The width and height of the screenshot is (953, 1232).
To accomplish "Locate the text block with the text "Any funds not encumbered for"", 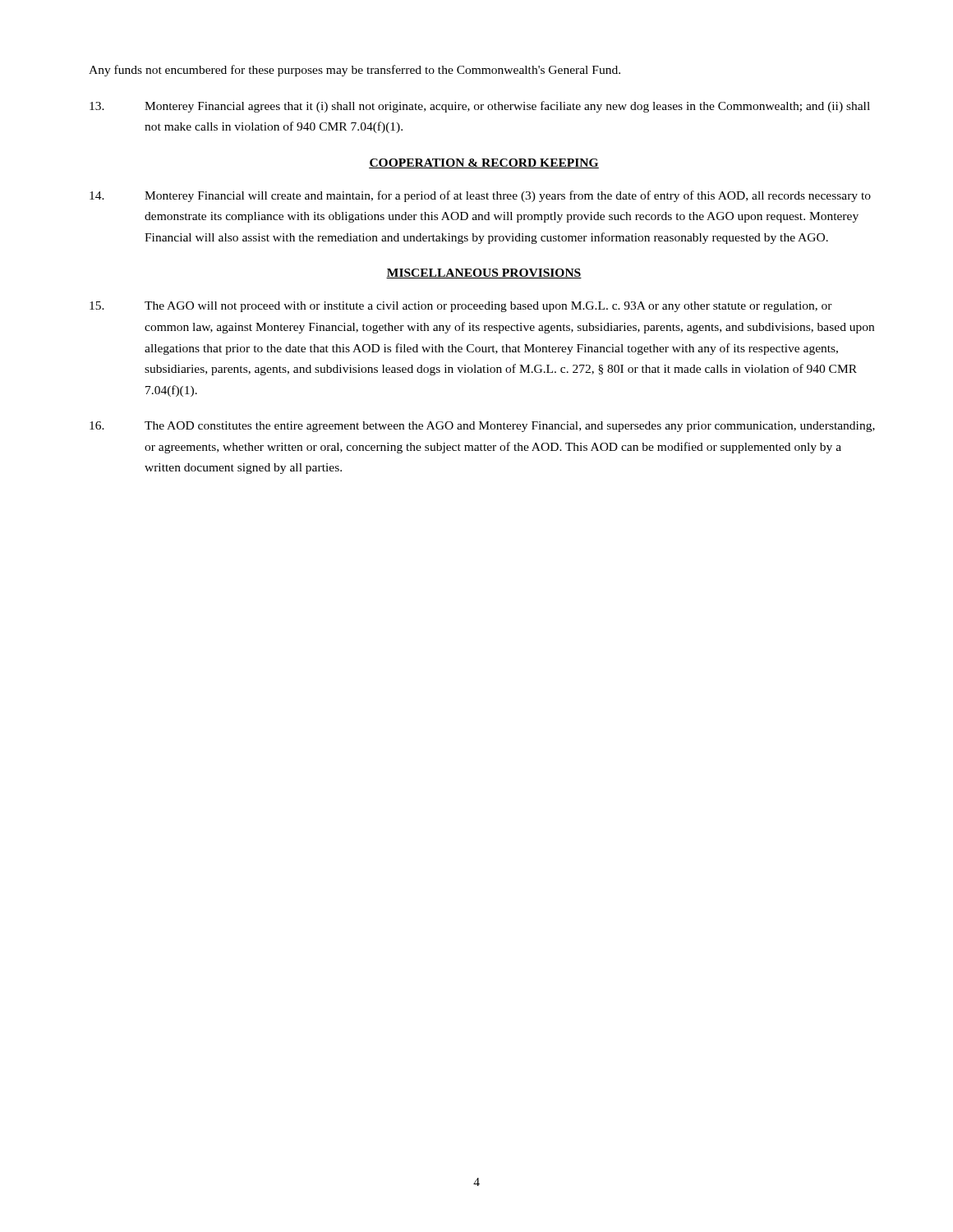I will pos(355,69).
